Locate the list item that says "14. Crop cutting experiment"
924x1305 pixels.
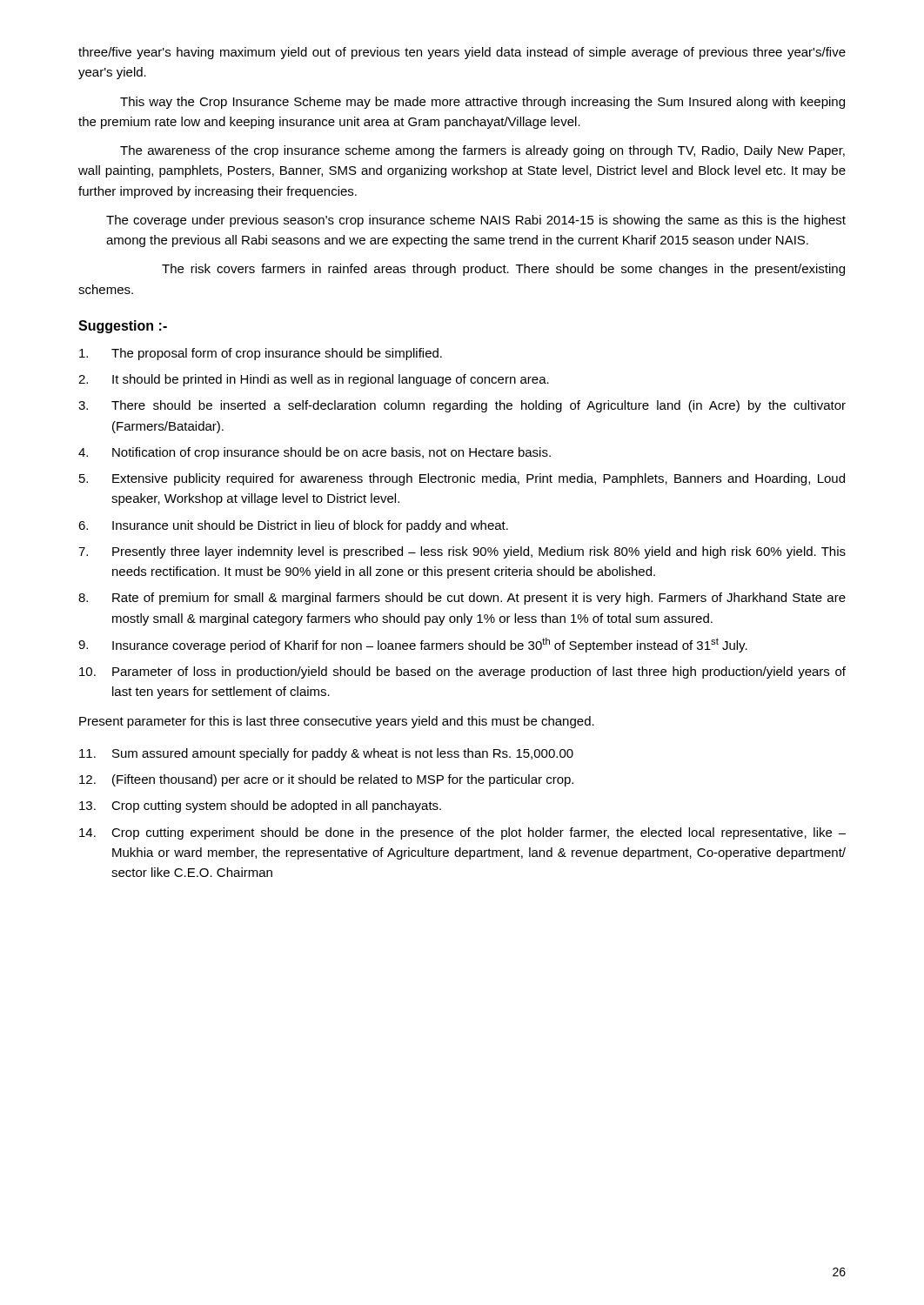click(462, 852)
